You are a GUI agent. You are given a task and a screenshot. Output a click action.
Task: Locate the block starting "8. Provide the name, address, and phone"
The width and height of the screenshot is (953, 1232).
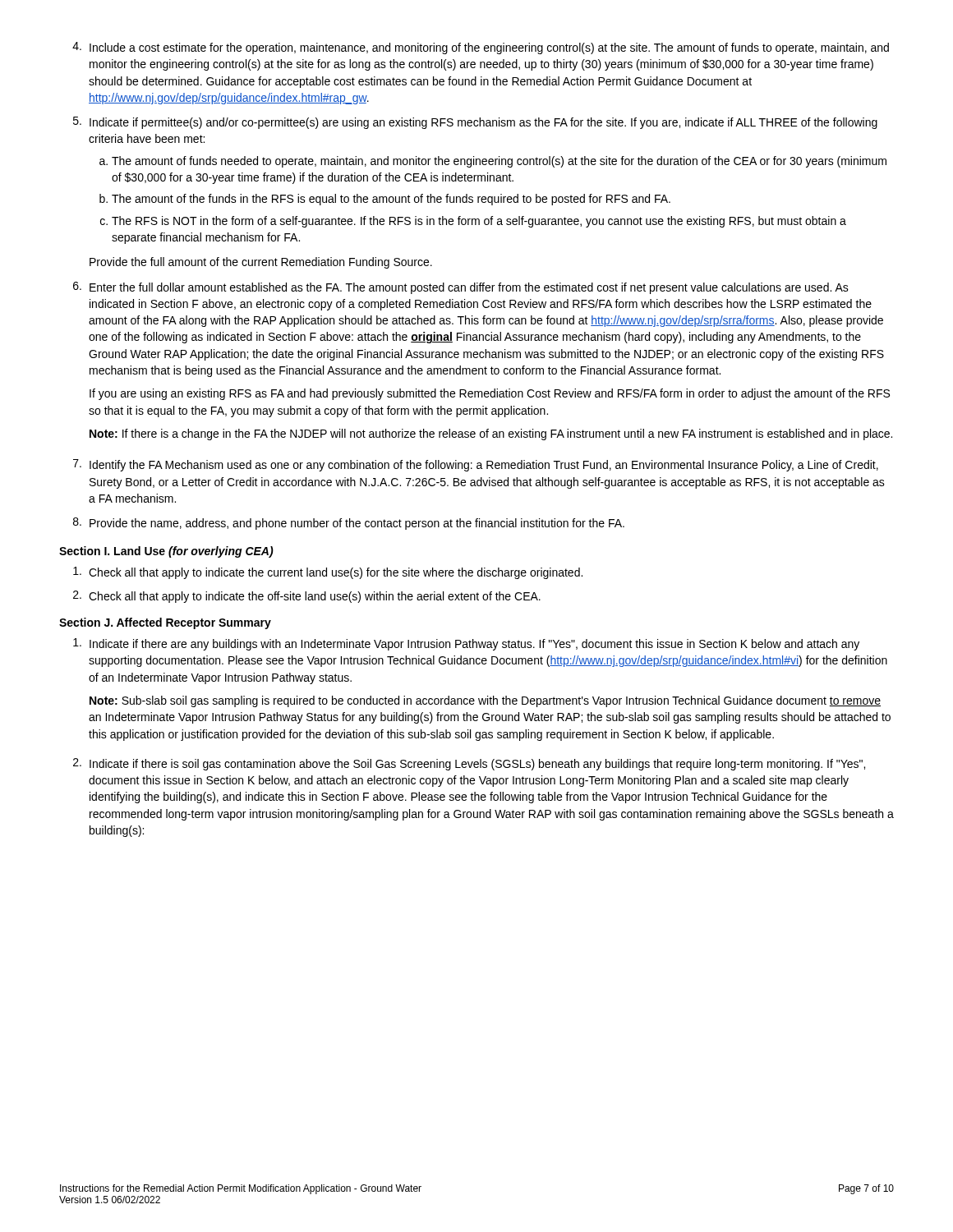(476, 523)
